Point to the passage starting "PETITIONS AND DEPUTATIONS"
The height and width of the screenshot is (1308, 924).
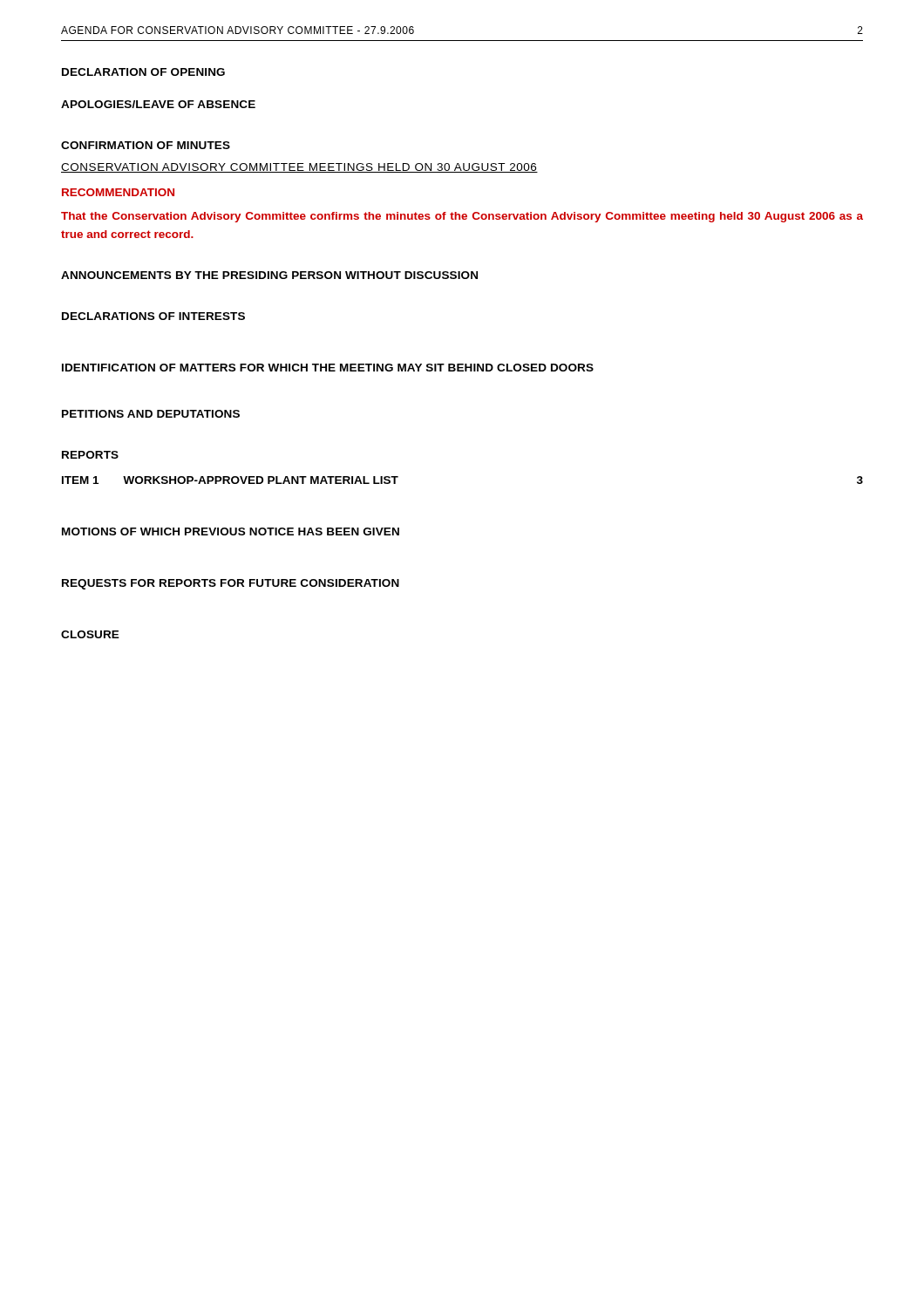coord(151,414)
